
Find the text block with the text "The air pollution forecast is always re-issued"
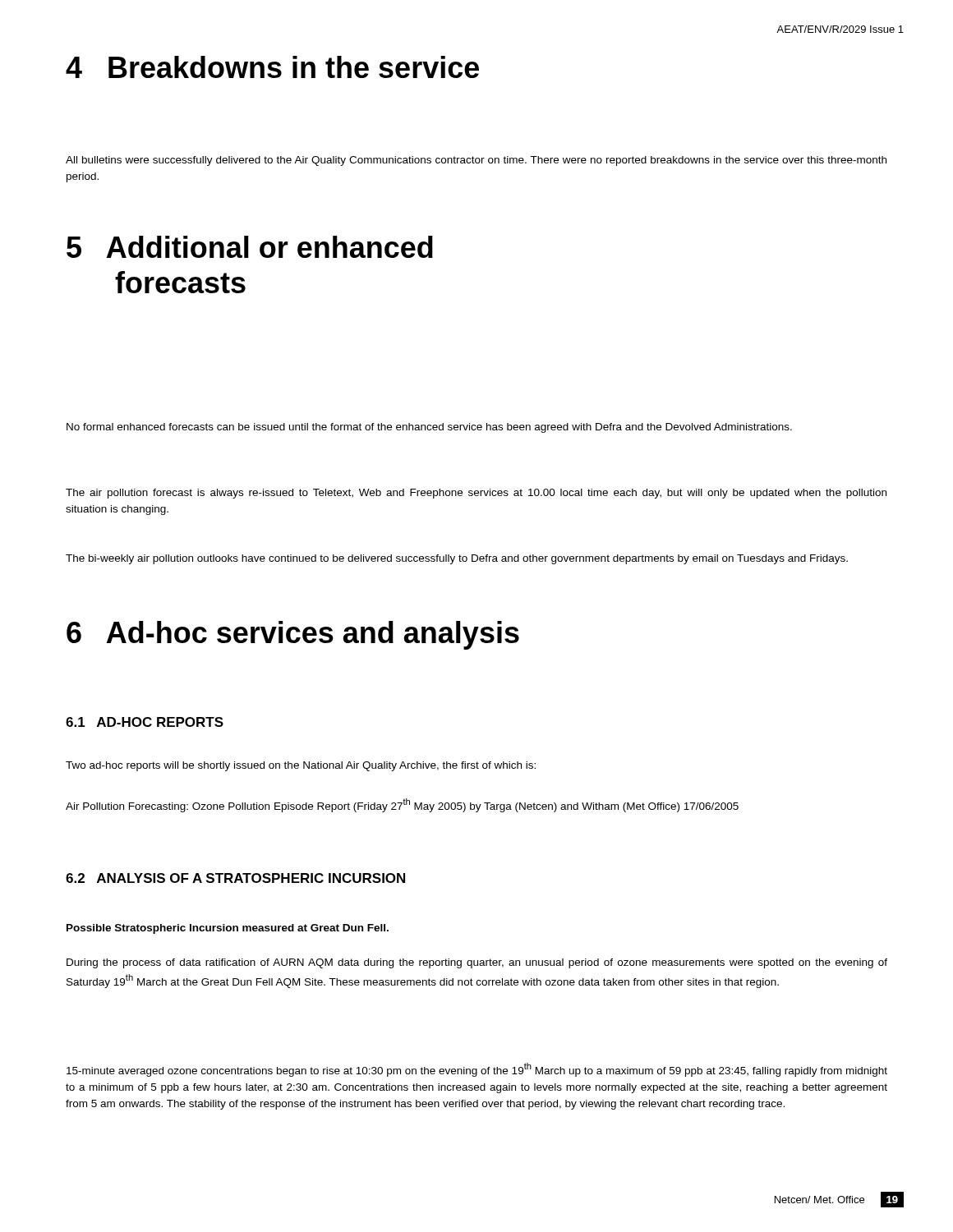click(476, 501)
